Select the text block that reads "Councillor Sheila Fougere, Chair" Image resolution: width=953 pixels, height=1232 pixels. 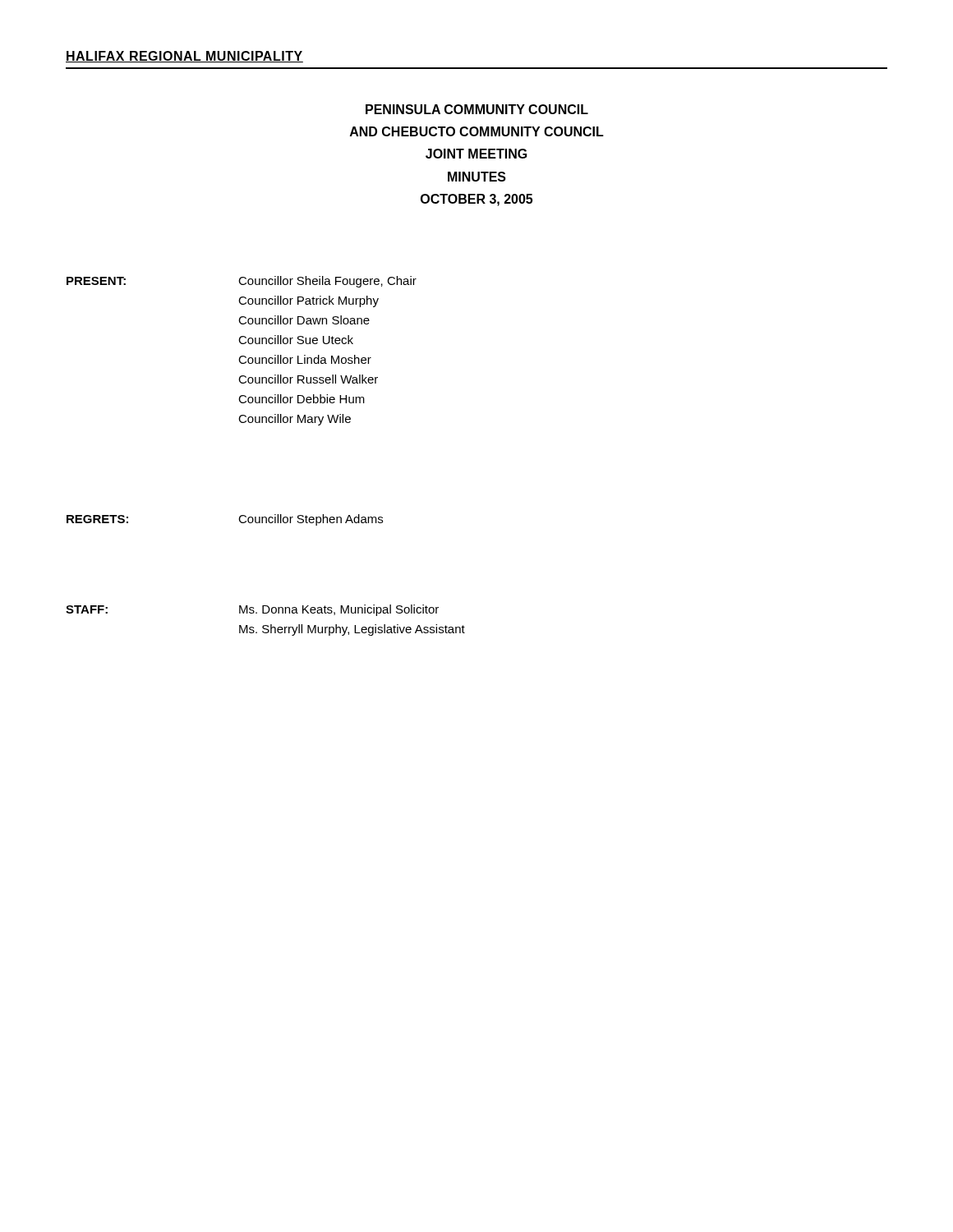click(327, 282)
